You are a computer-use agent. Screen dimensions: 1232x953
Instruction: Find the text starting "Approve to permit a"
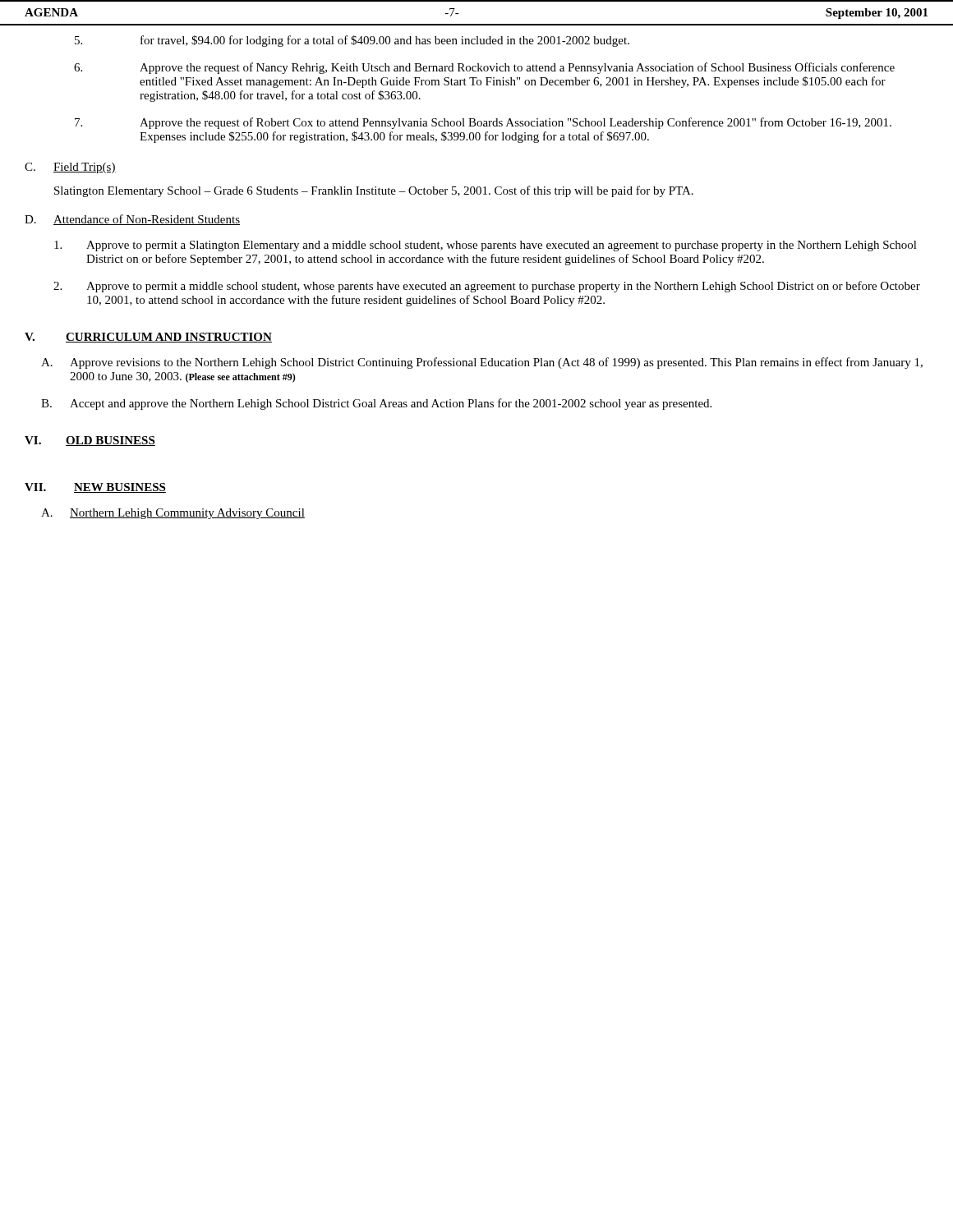pos(491,252)
